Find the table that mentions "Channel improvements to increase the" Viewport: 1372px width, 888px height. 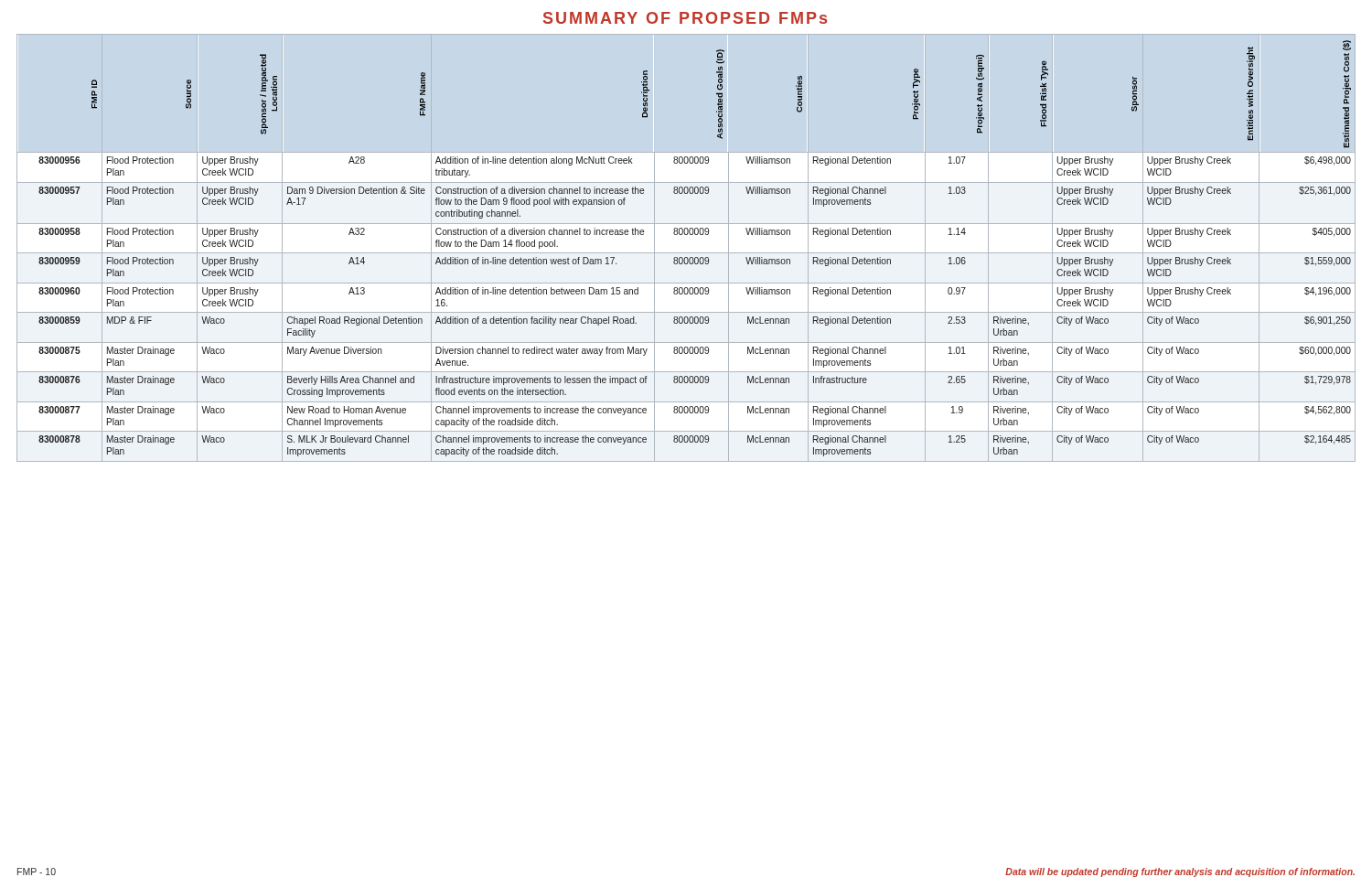(686, 248)
